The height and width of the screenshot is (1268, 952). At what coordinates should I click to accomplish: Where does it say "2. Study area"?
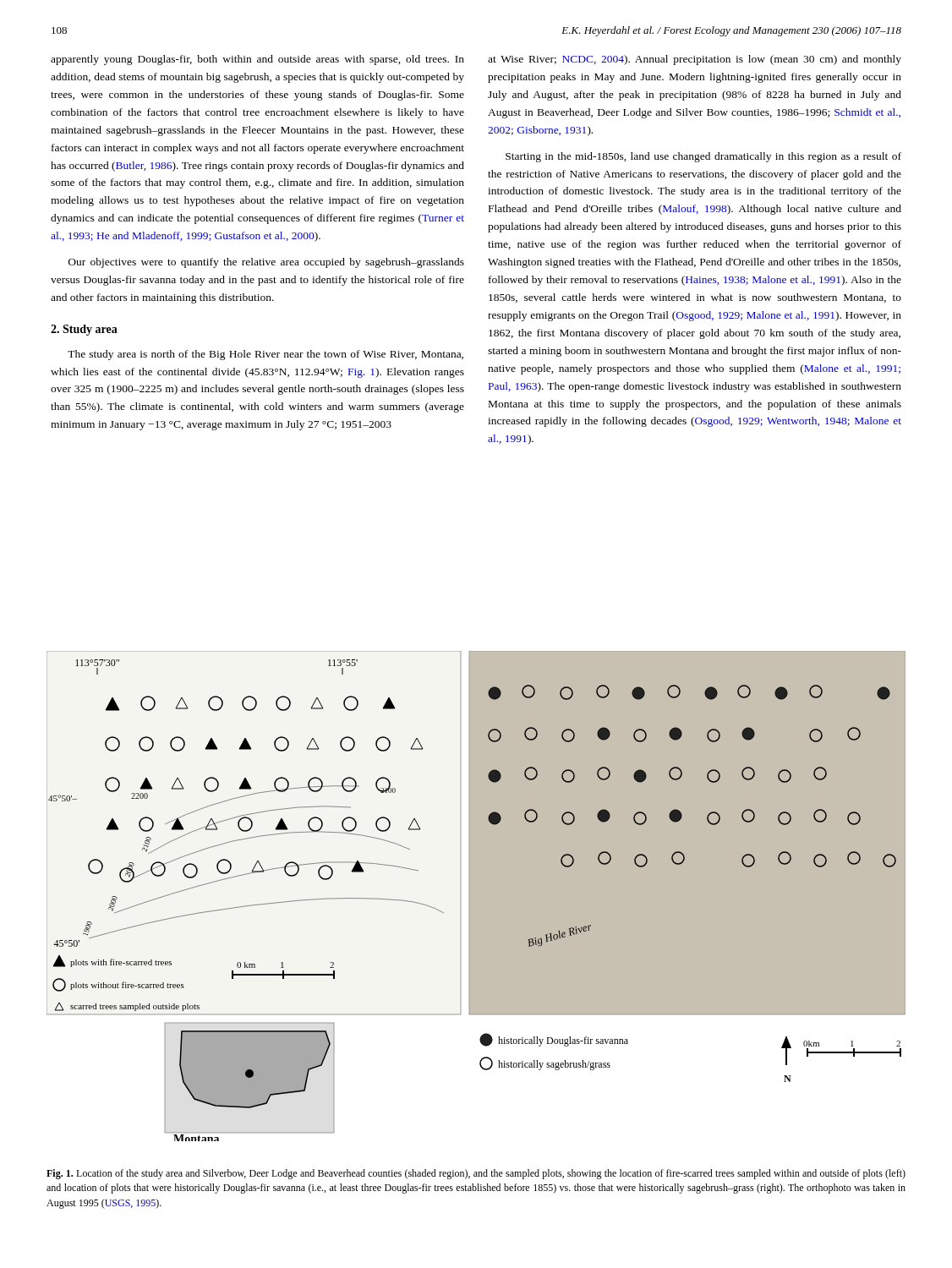point(84,329)
